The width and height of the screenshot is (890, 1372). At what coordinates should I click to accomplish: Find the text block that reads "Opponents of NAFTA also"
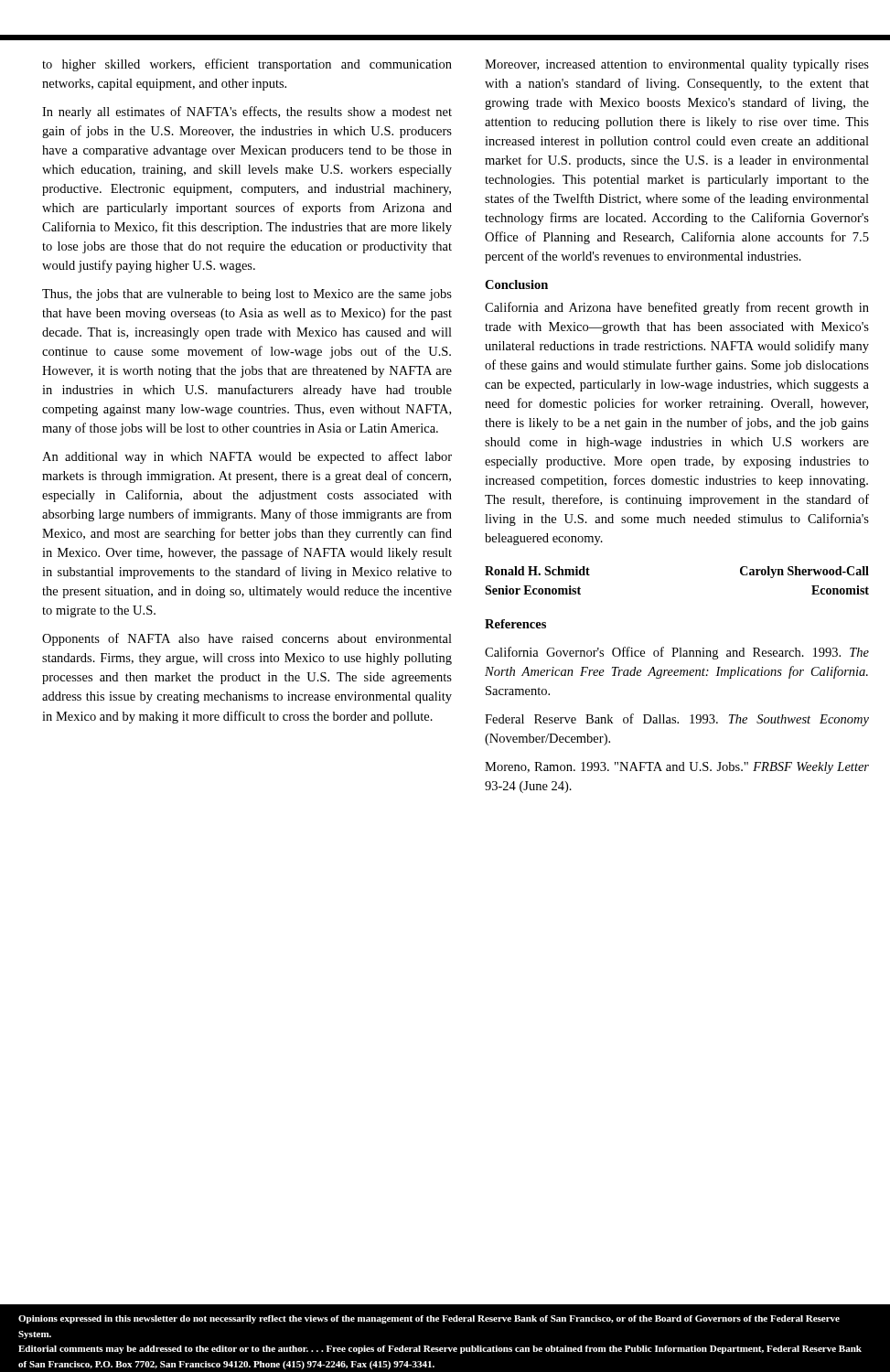click(x=247, y=678)
